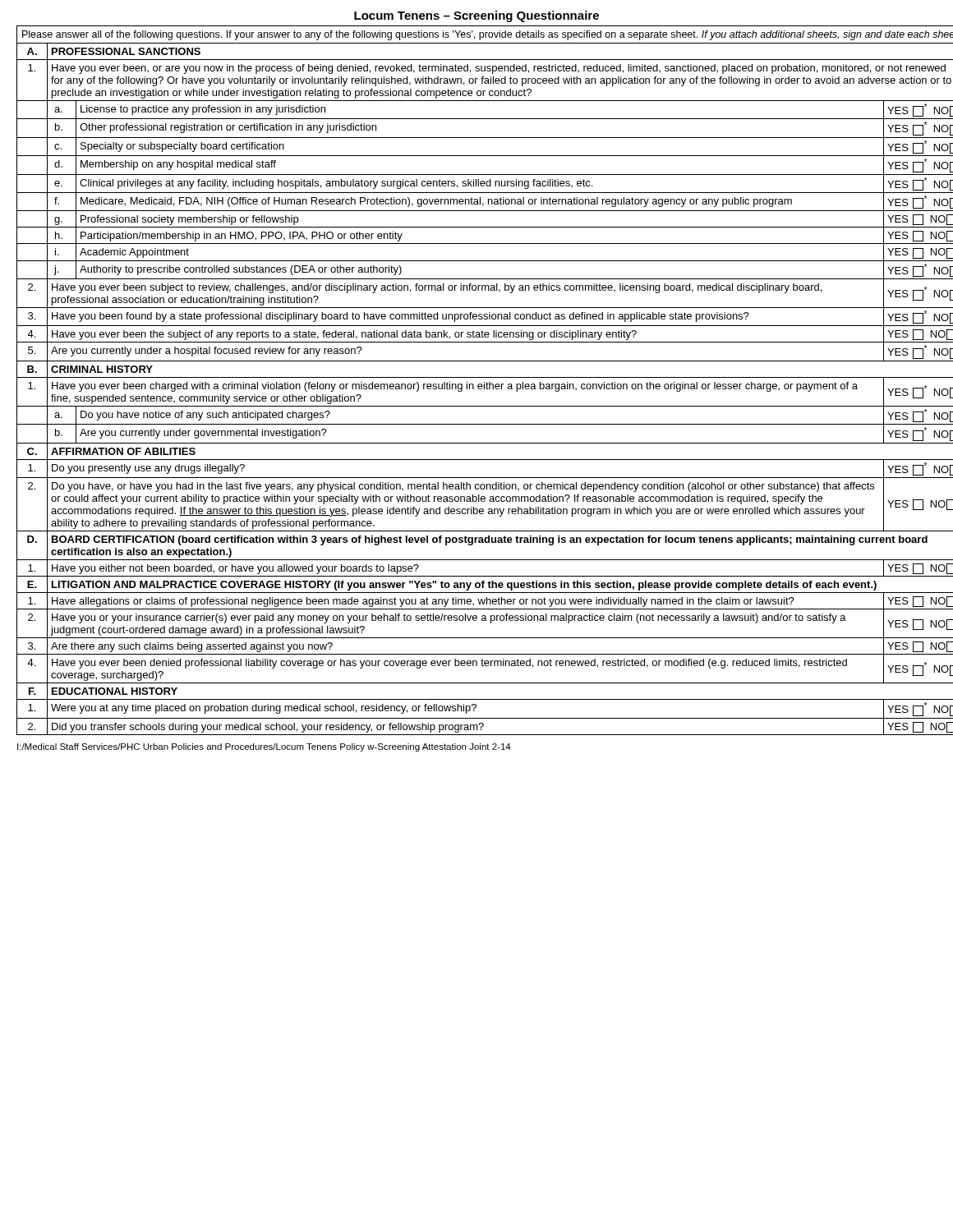This screenshot has height=1232, width=953.
Task: Find the block on this page that starts "Did you transfer schools during your medical"
Action: tap(485, 726)
